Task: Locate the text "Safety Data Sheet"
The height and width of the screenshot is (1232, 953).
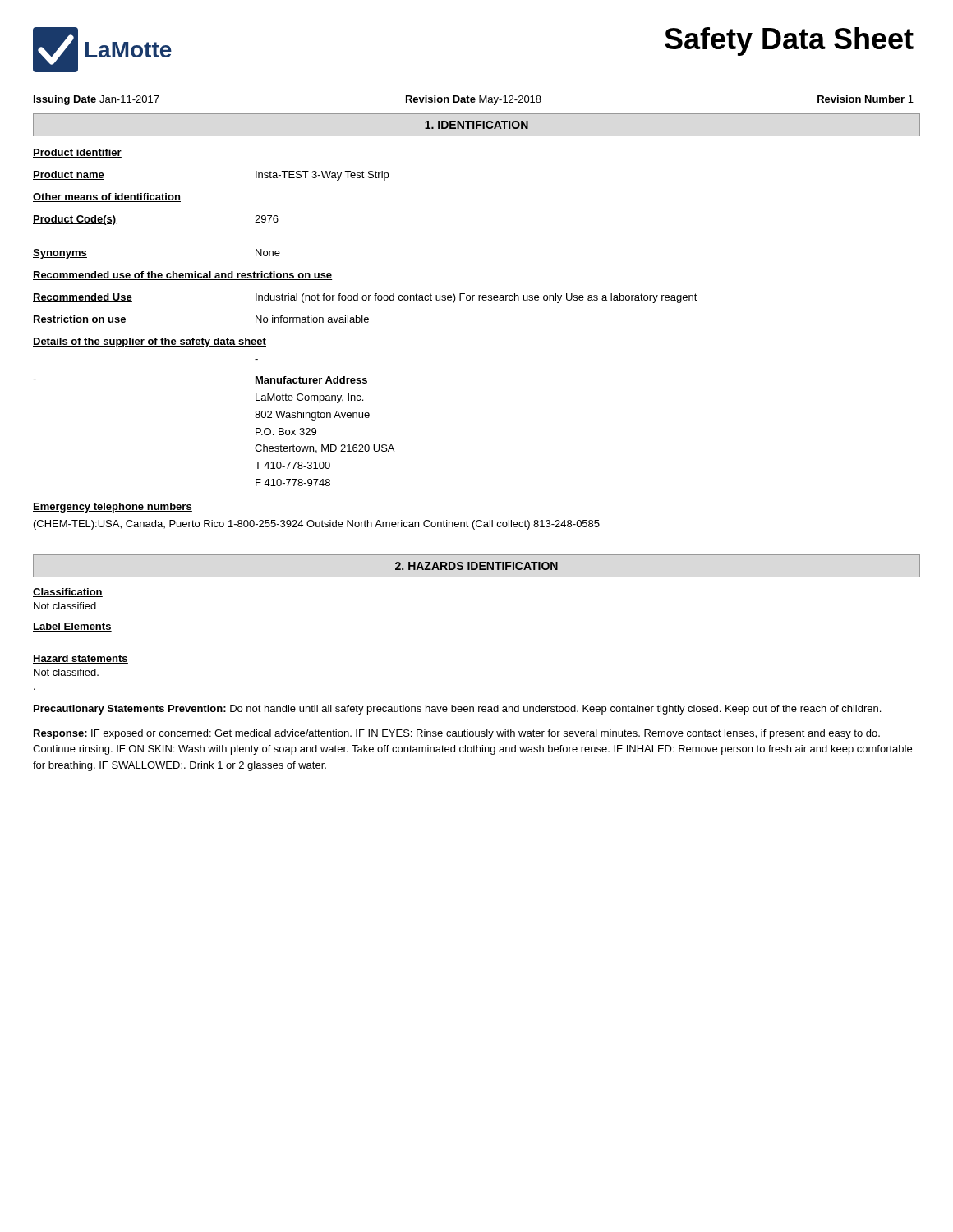Action: 789,39
